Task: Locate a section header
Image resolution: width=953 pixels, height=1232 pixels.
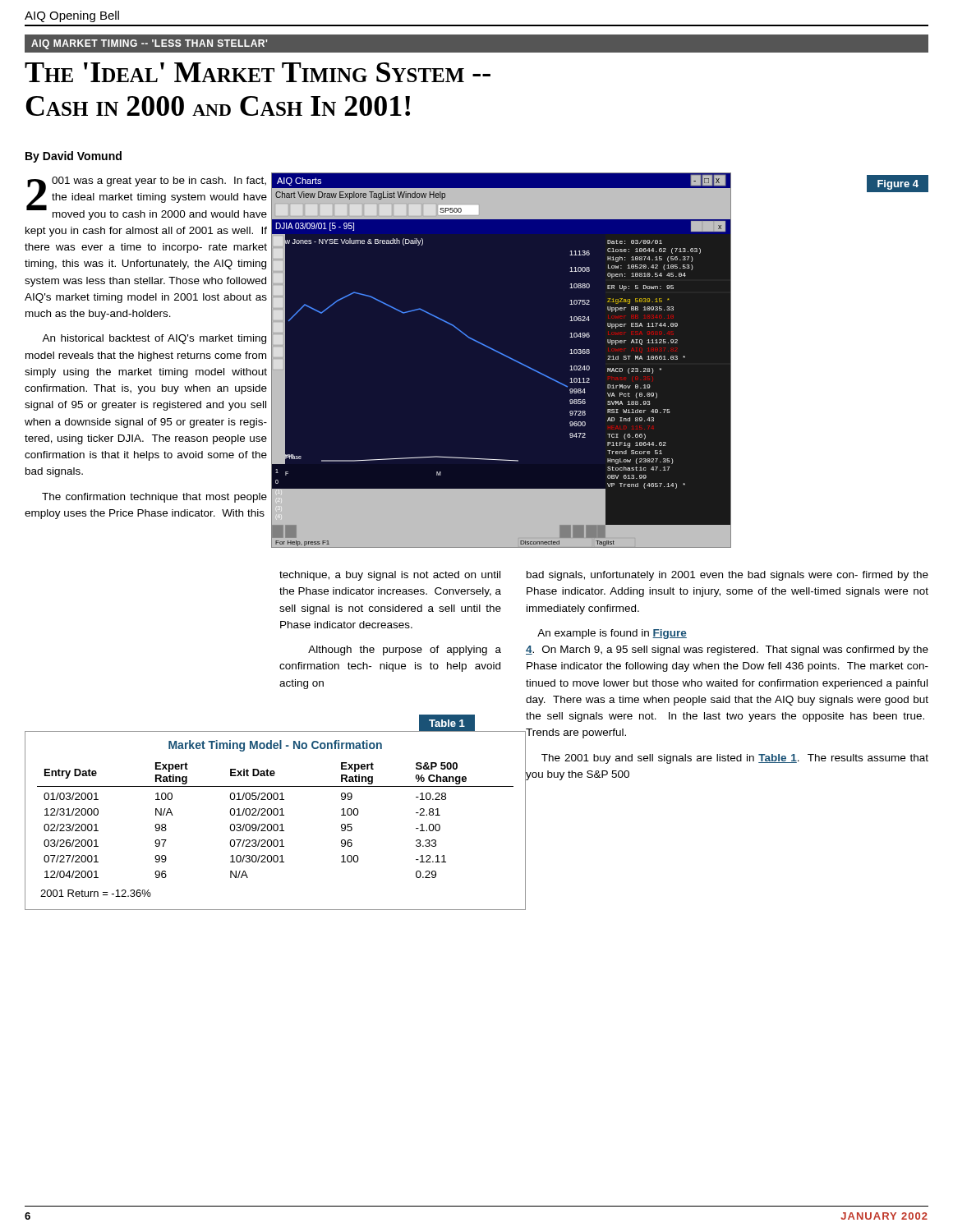Action: 150,44
